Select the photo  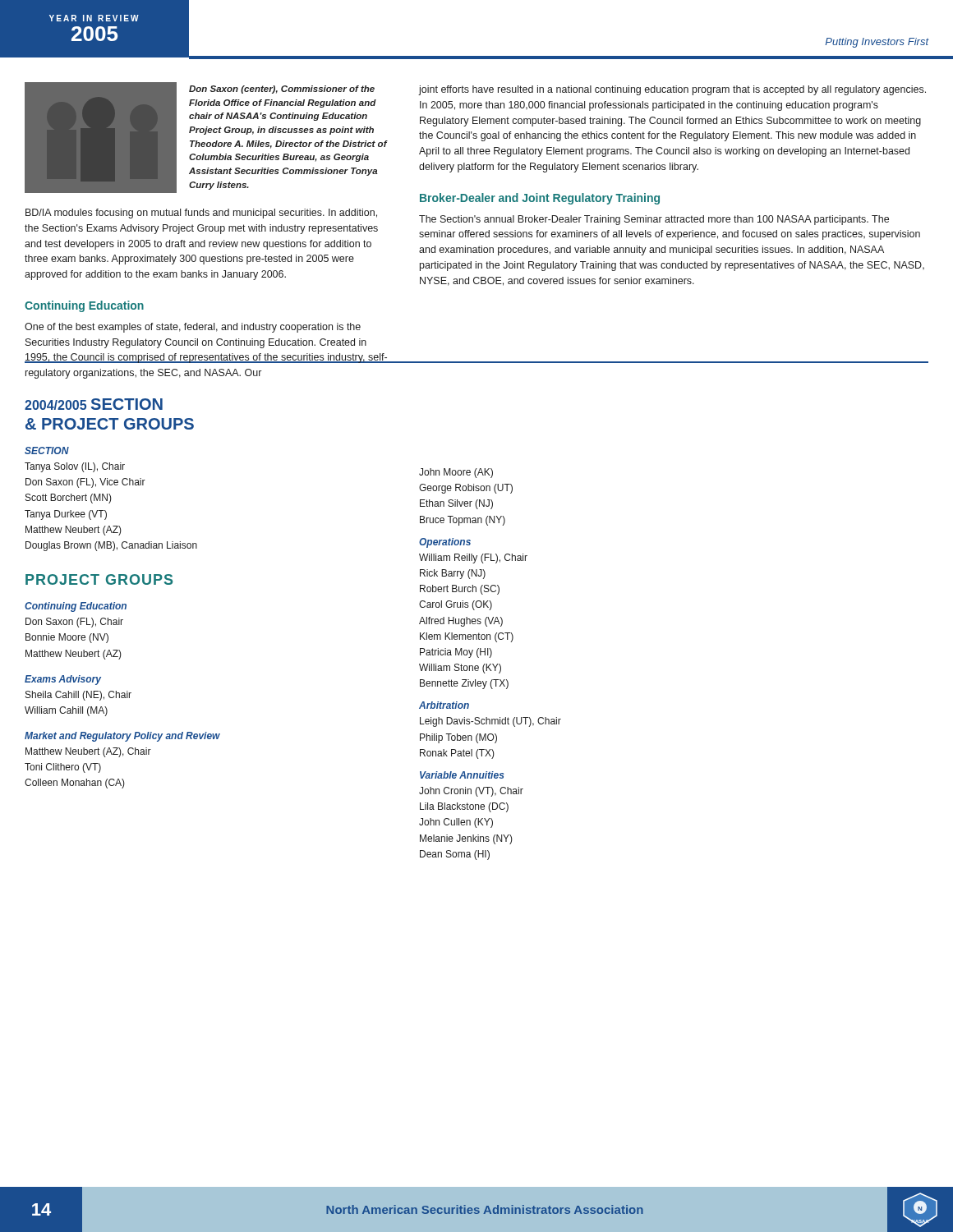click(101, 138)
